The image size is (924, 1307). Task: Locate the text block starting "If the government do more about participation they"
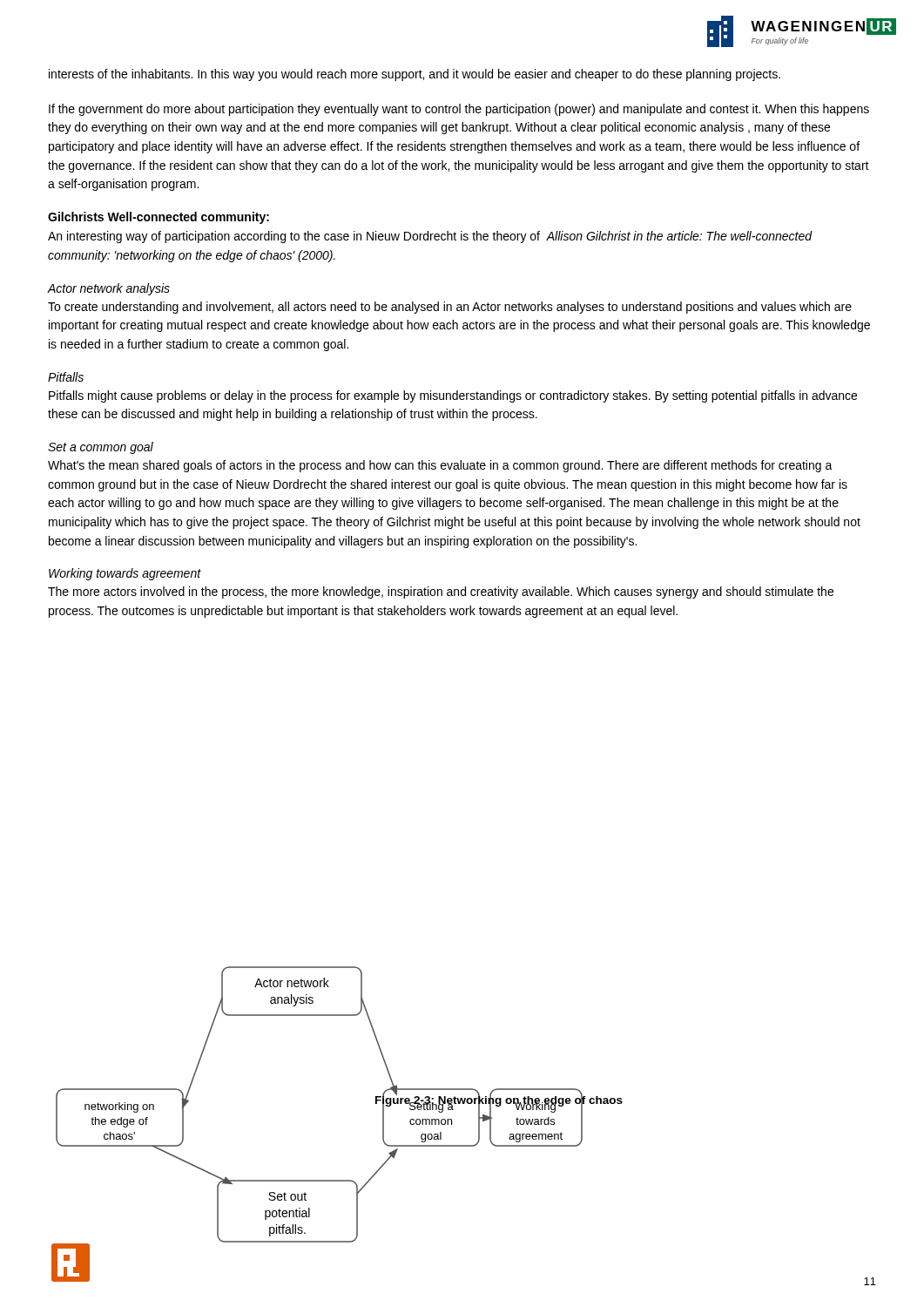[459, 146]
